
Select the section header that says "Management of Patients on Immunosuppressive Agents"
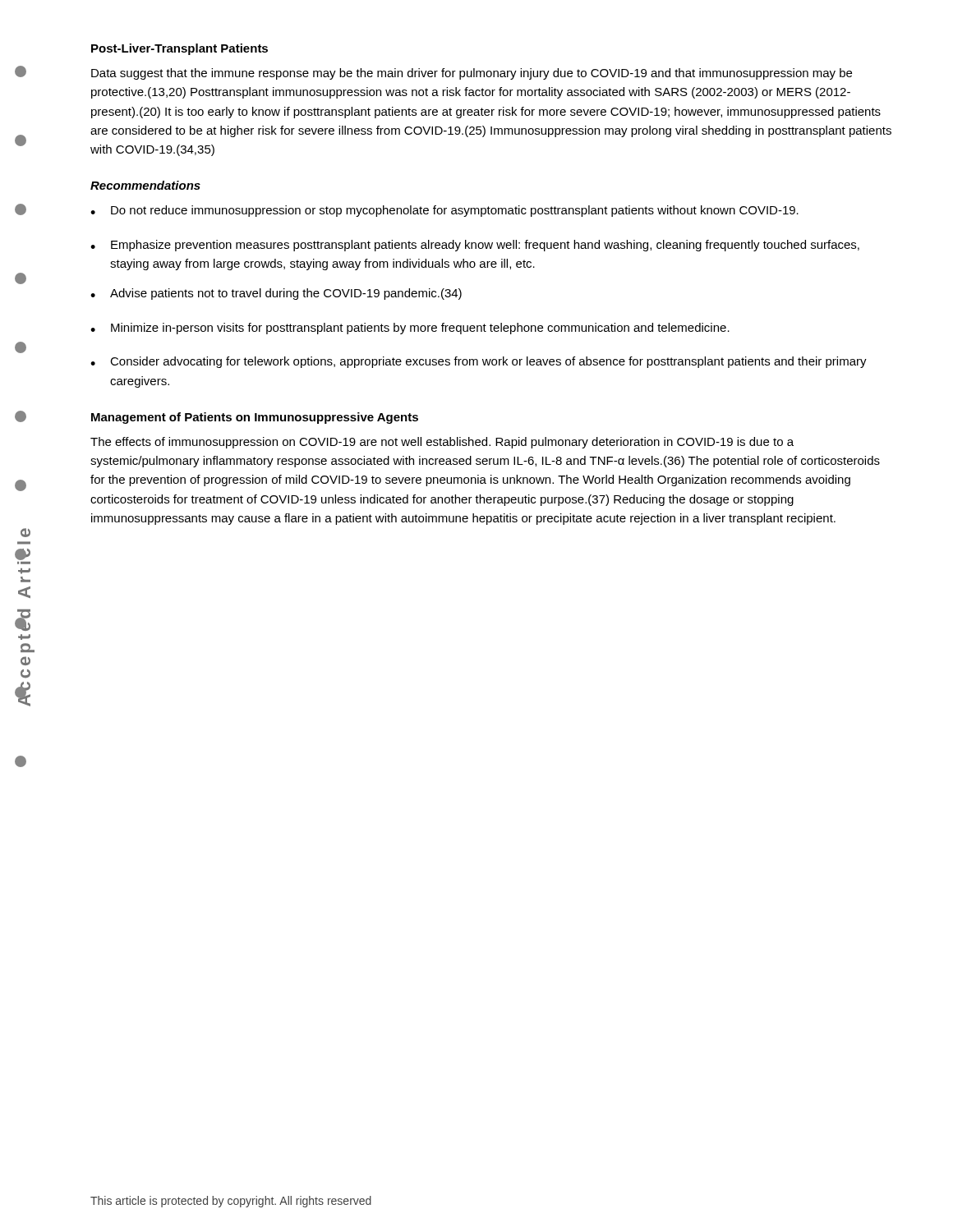[254, 417]
